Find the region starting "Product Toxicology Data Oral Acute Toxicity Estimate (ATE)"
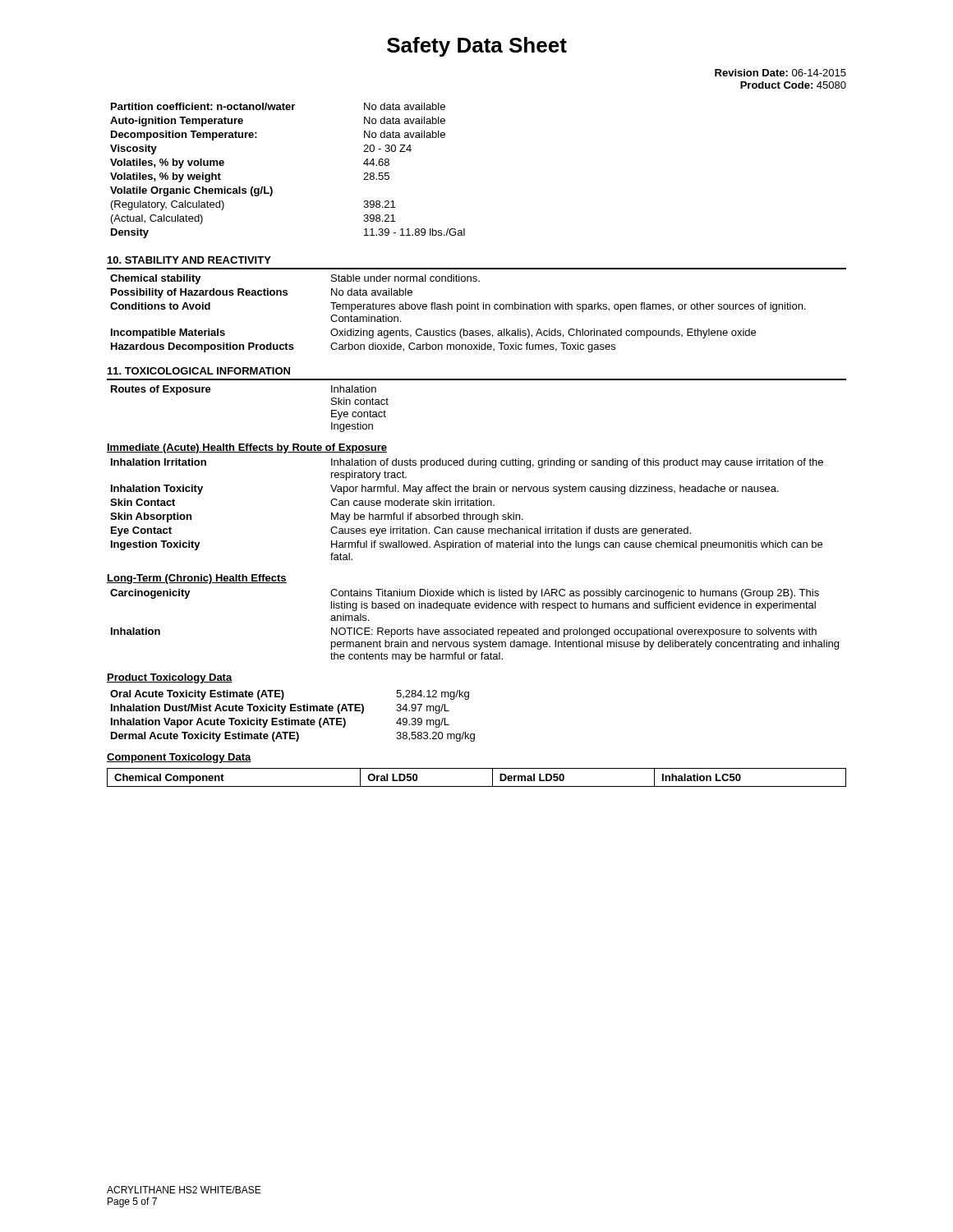This screenshot has width=953, height=1232. (x=476, y=707)
